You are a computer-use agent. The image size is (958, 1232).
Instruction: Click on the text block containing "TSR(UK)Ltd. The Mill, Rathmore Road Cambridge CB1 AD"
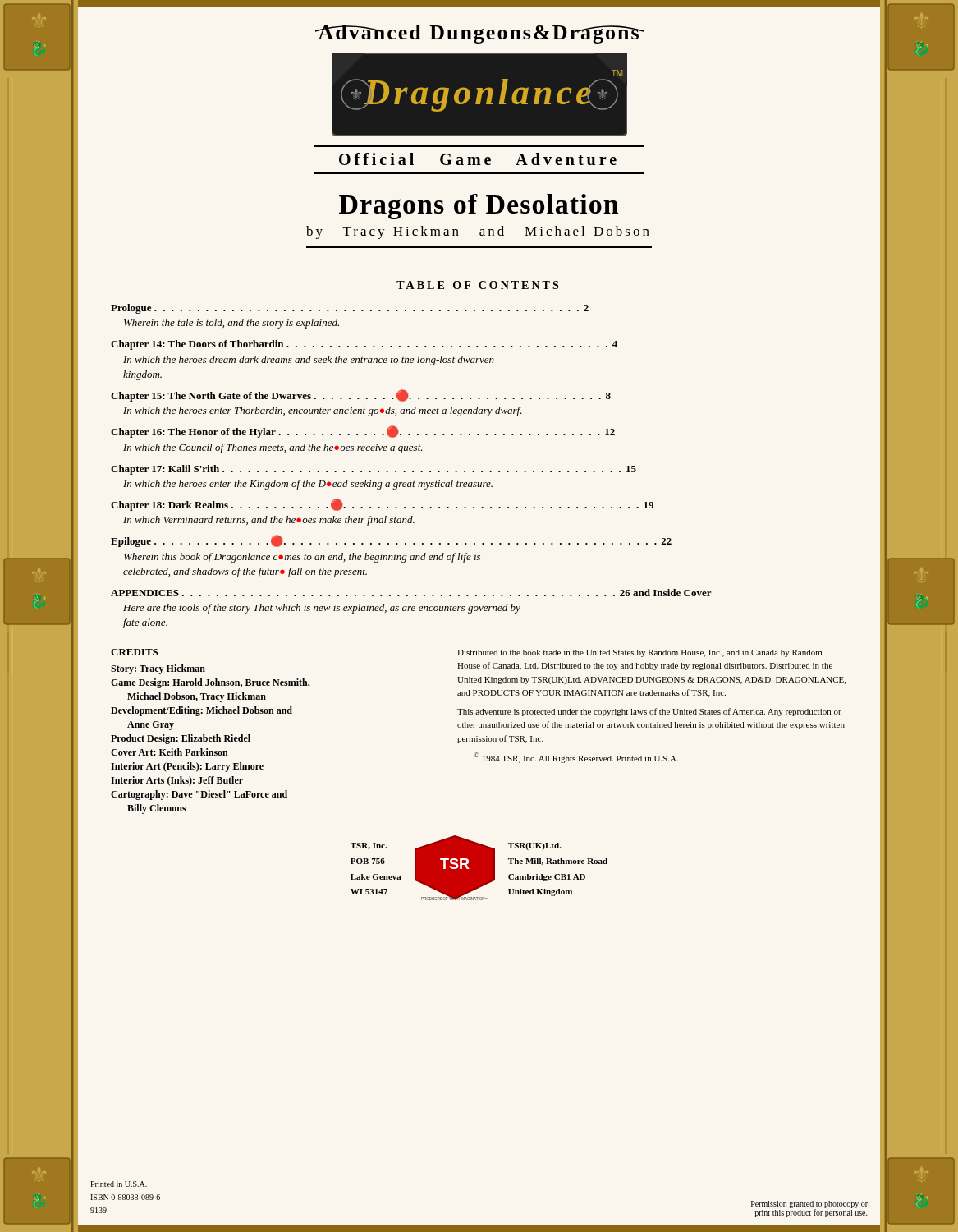click(558, 868)
